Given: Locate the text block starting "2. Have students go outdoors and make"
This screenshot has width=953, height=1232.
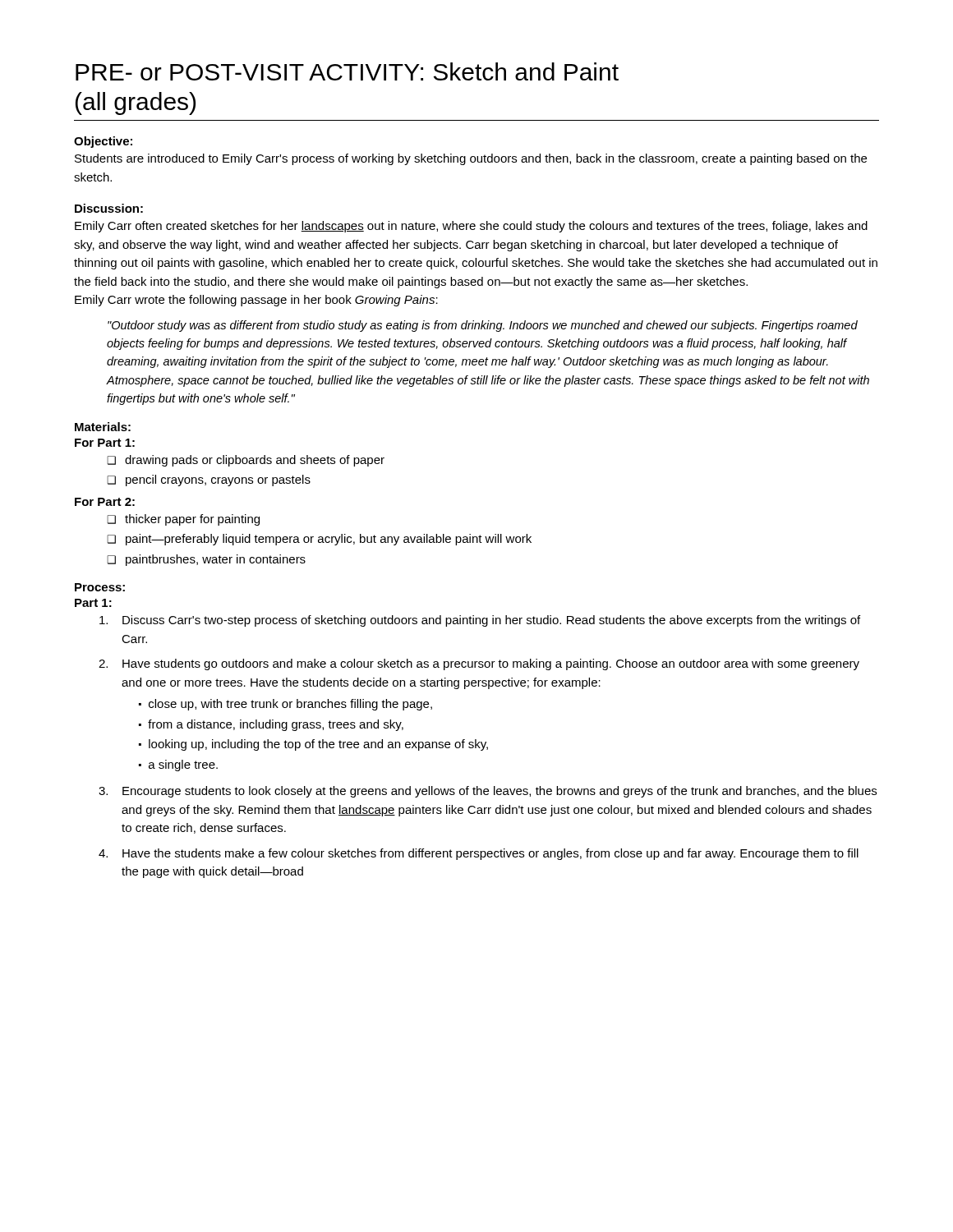Looking at the screenshot, I should click(479, 664).
